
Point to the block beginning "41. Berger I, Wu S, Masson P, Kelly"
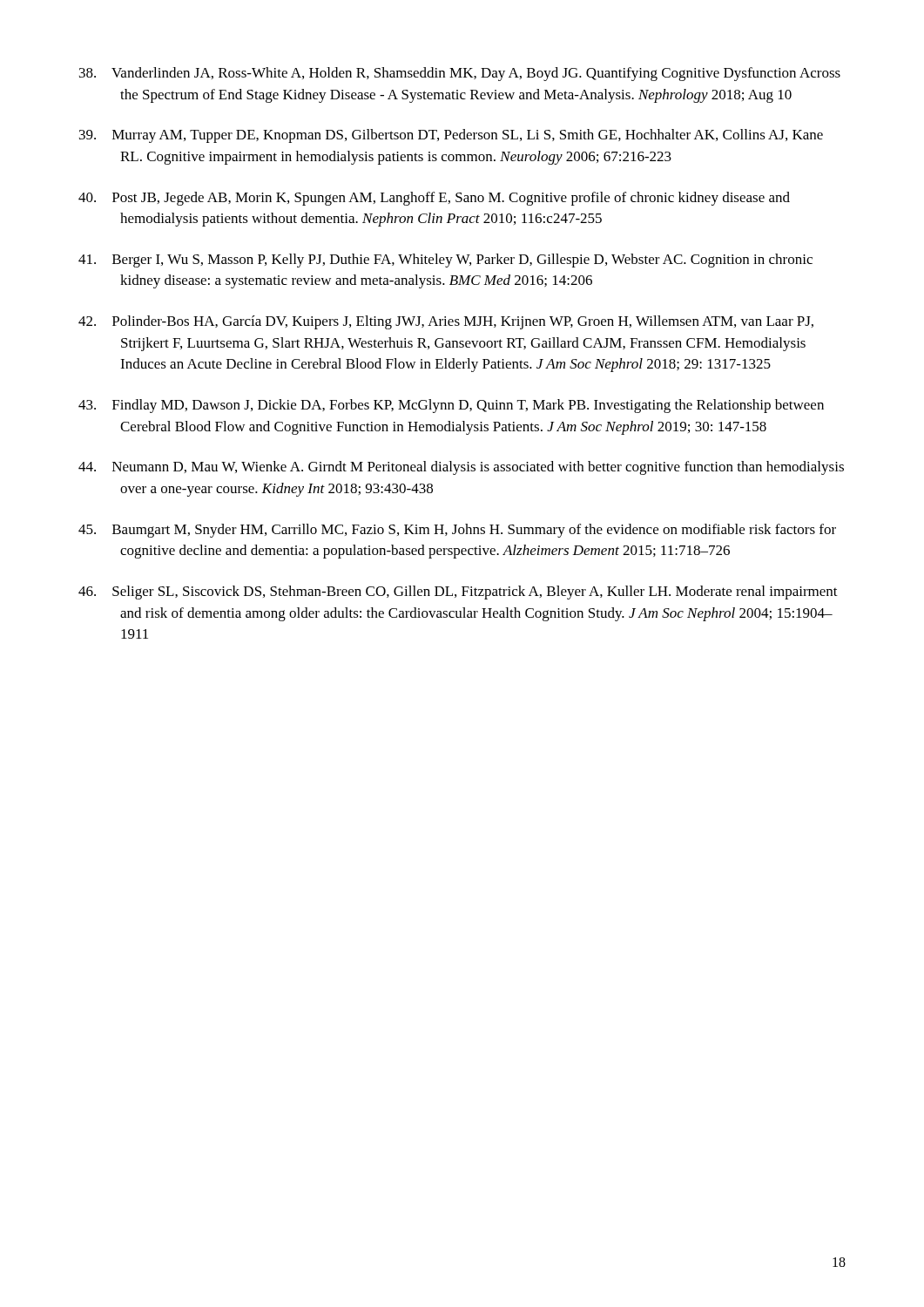(x=446, y=270)
